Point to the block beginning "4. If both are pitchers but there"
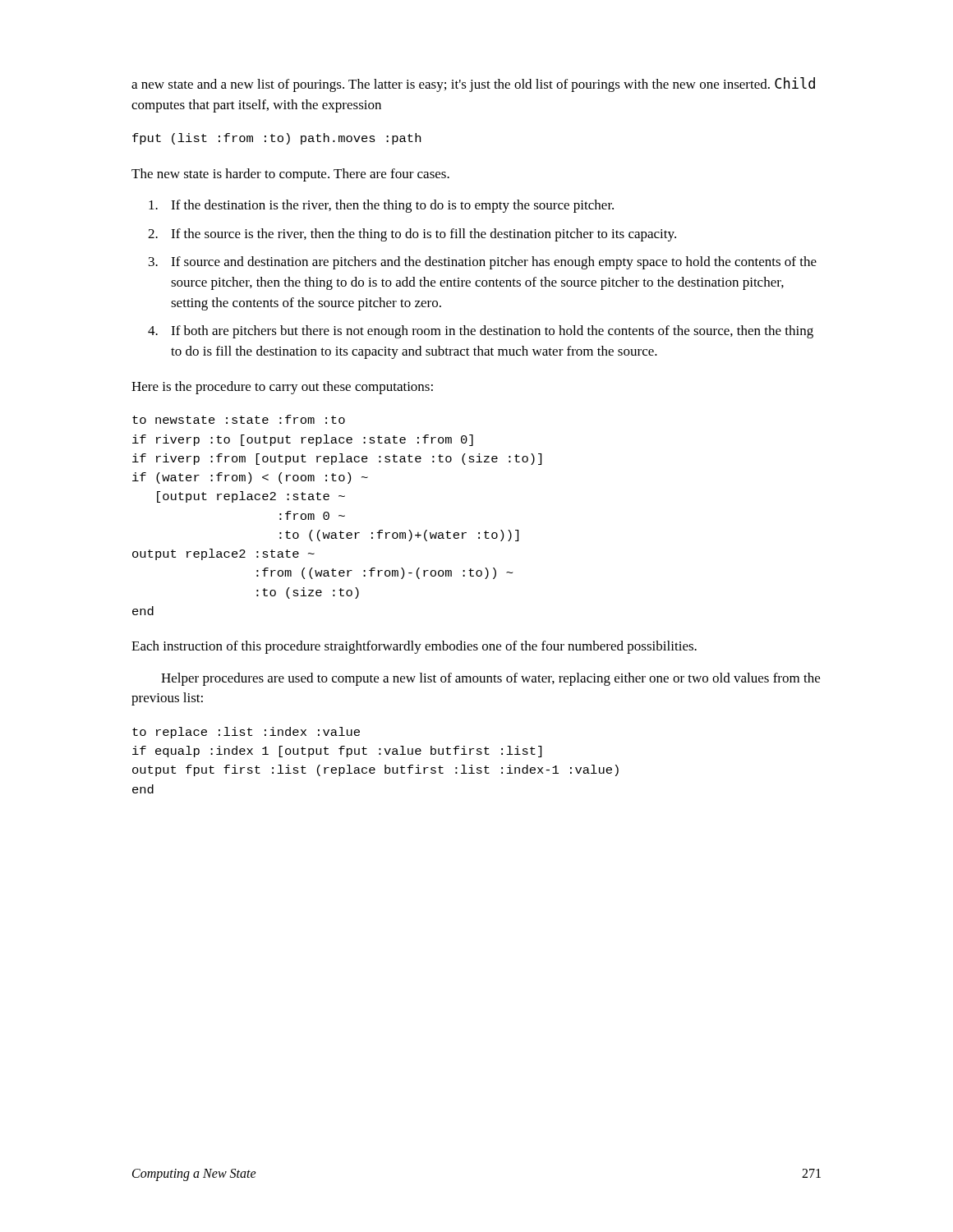Image resolution: width=953 pixels, height=1232 pixels. (x=485, y=342)
